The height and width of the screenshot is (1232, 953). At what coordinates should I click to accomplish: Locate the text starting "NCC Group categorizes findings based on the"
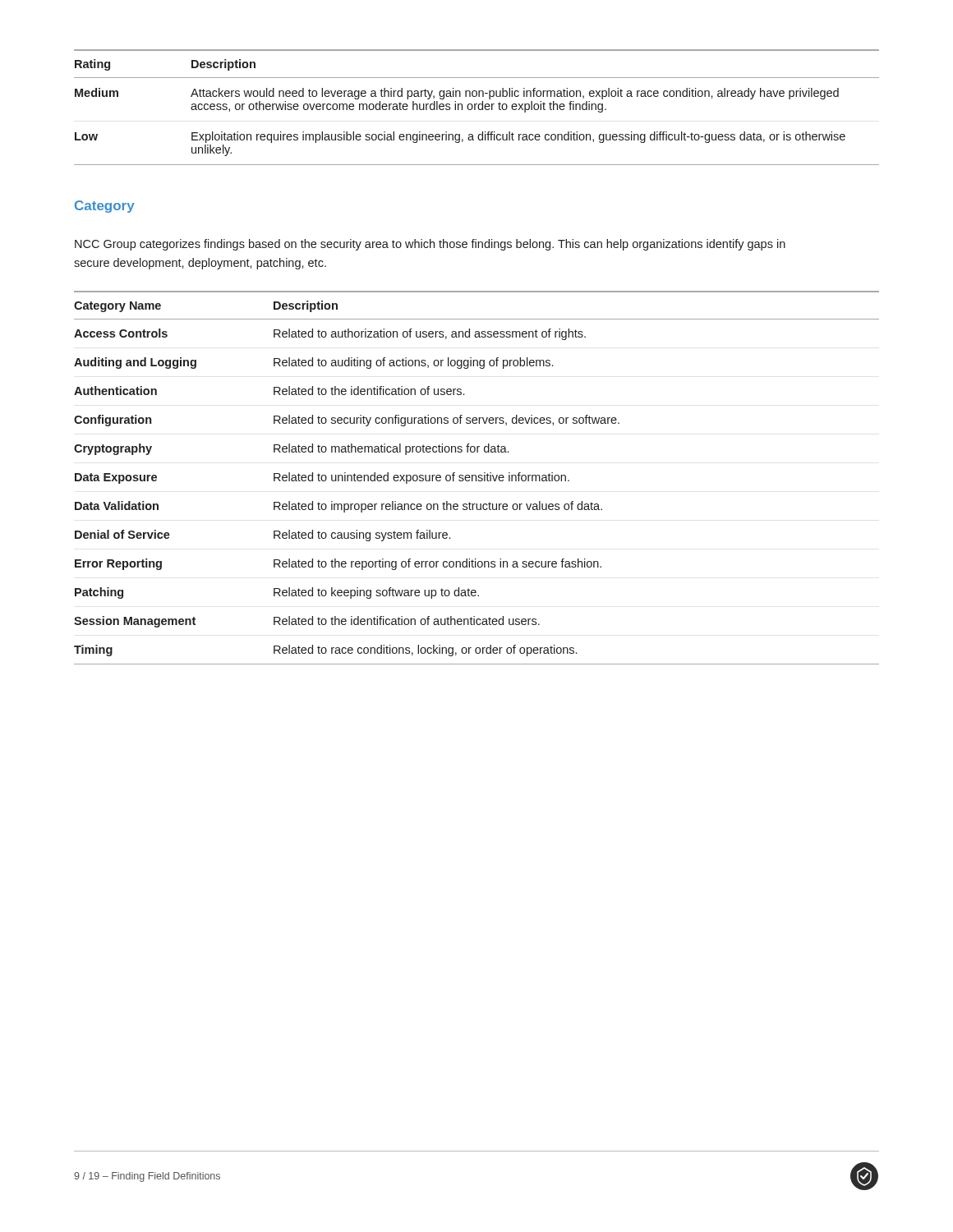click(x=444, y=253)
